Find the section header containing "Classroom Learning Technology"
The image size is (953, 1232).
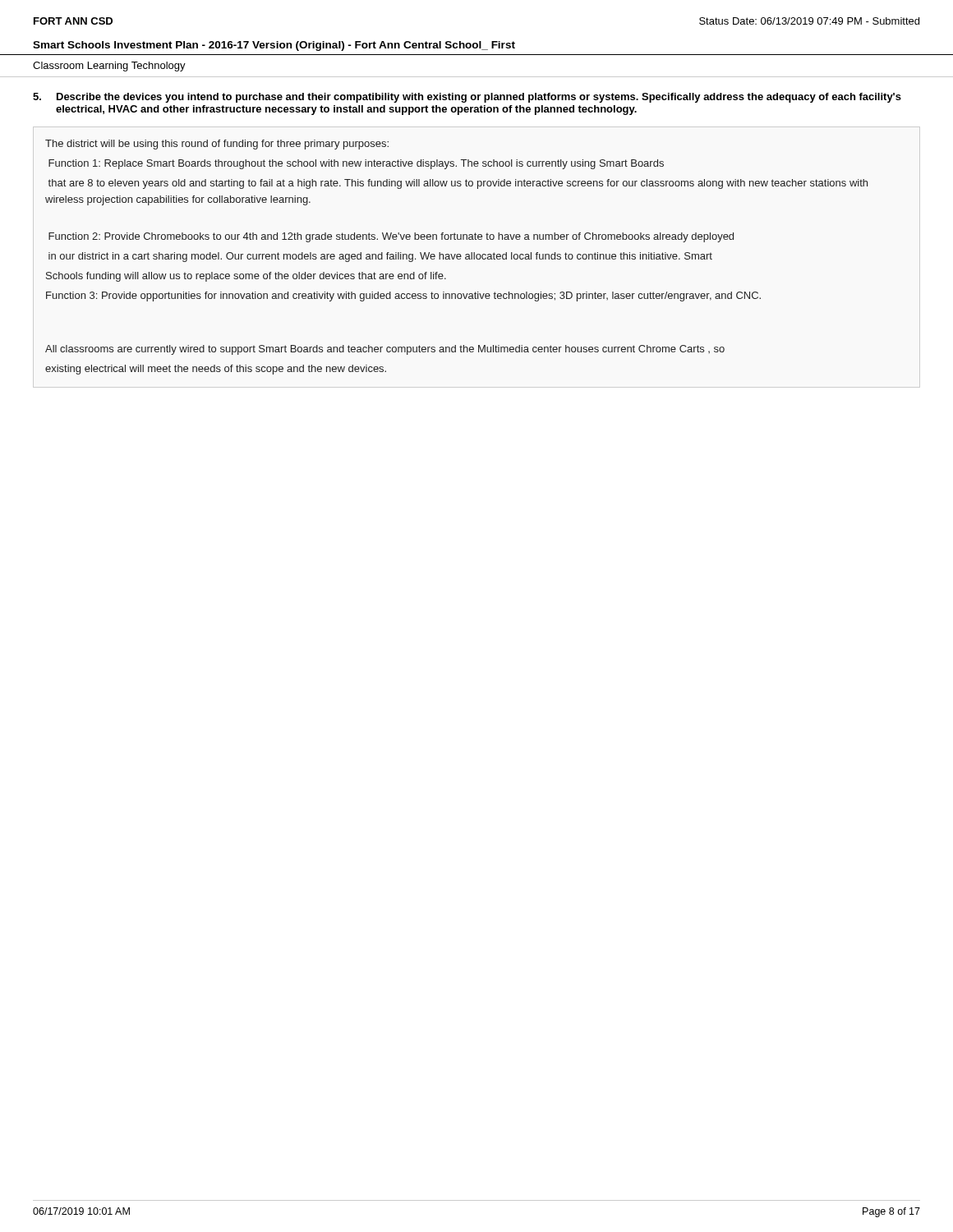click(x=109, y=65)
